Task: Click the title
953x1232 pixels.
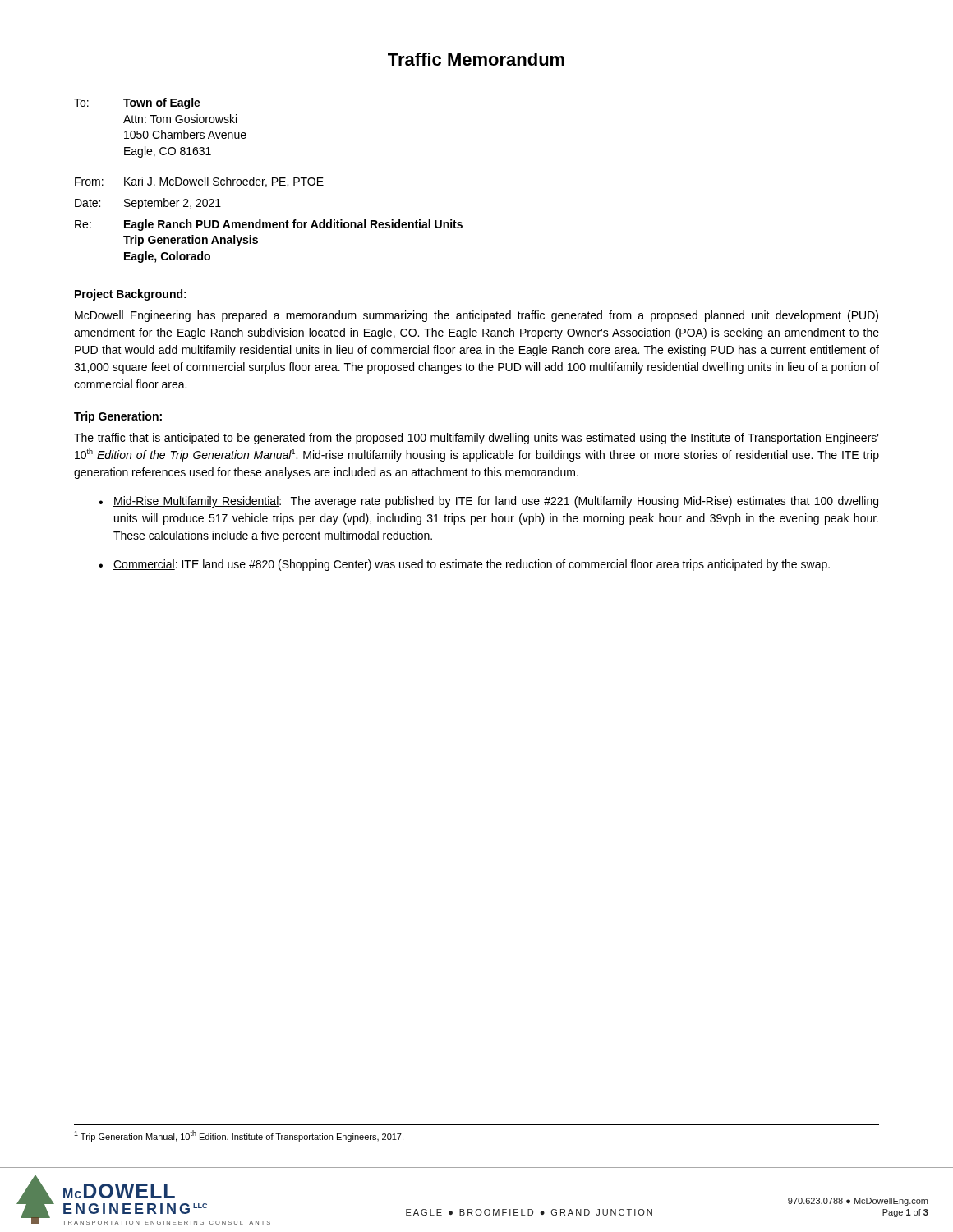Action: click(476, 60)
